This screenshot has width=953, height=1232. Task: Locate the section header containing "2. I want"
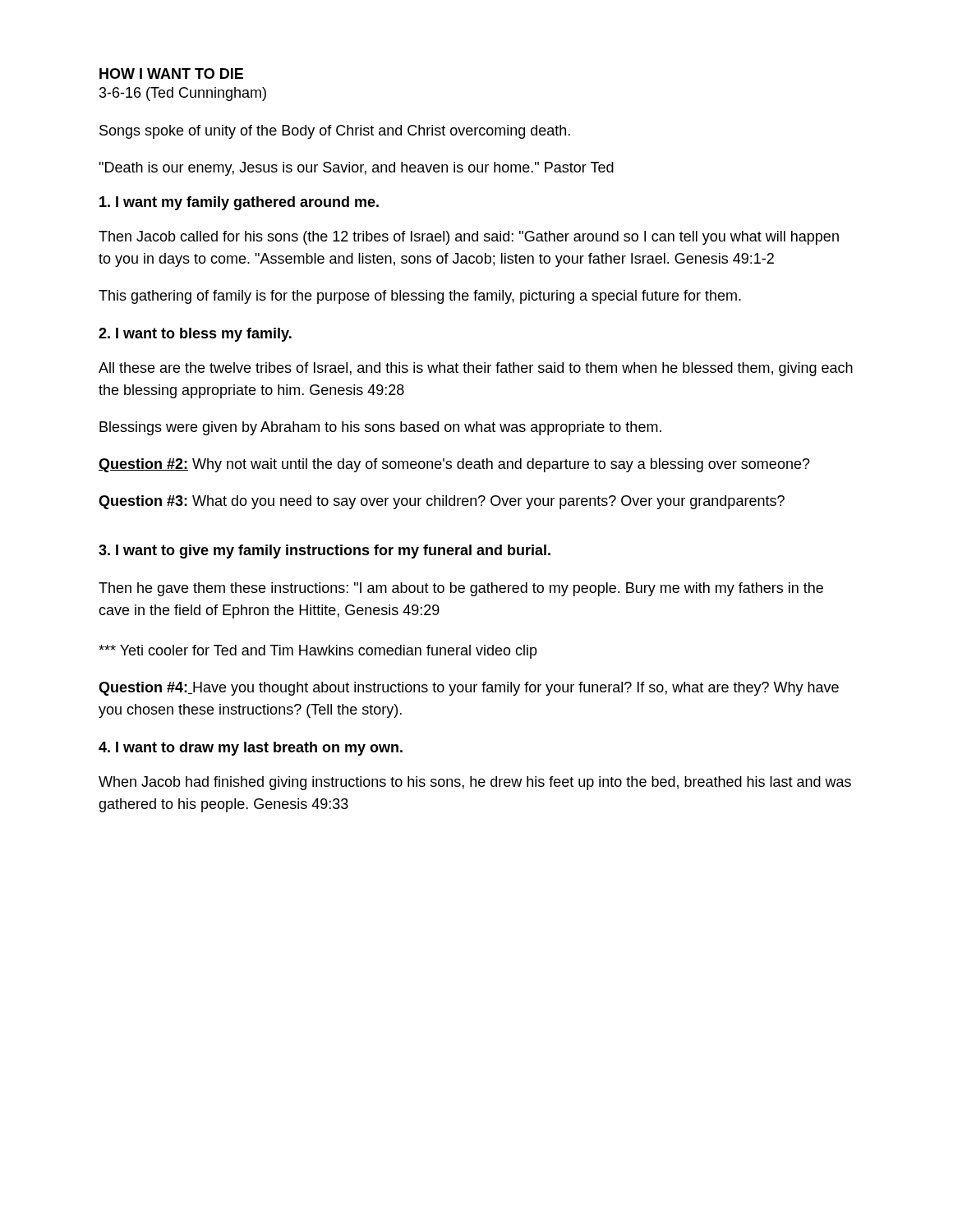(195, 333)
